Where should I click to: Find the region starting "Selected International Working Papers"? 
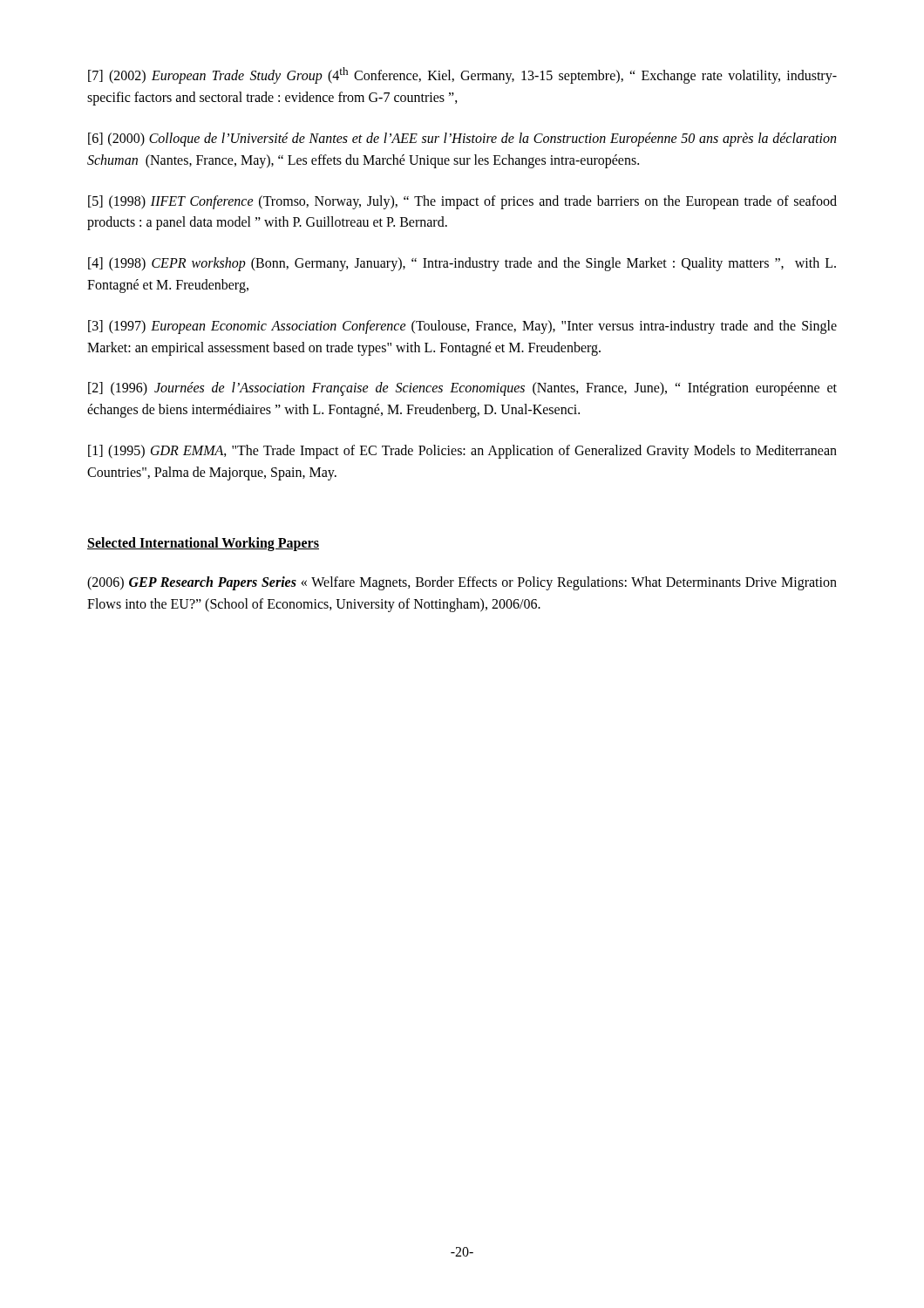click(x=203, y=543)
